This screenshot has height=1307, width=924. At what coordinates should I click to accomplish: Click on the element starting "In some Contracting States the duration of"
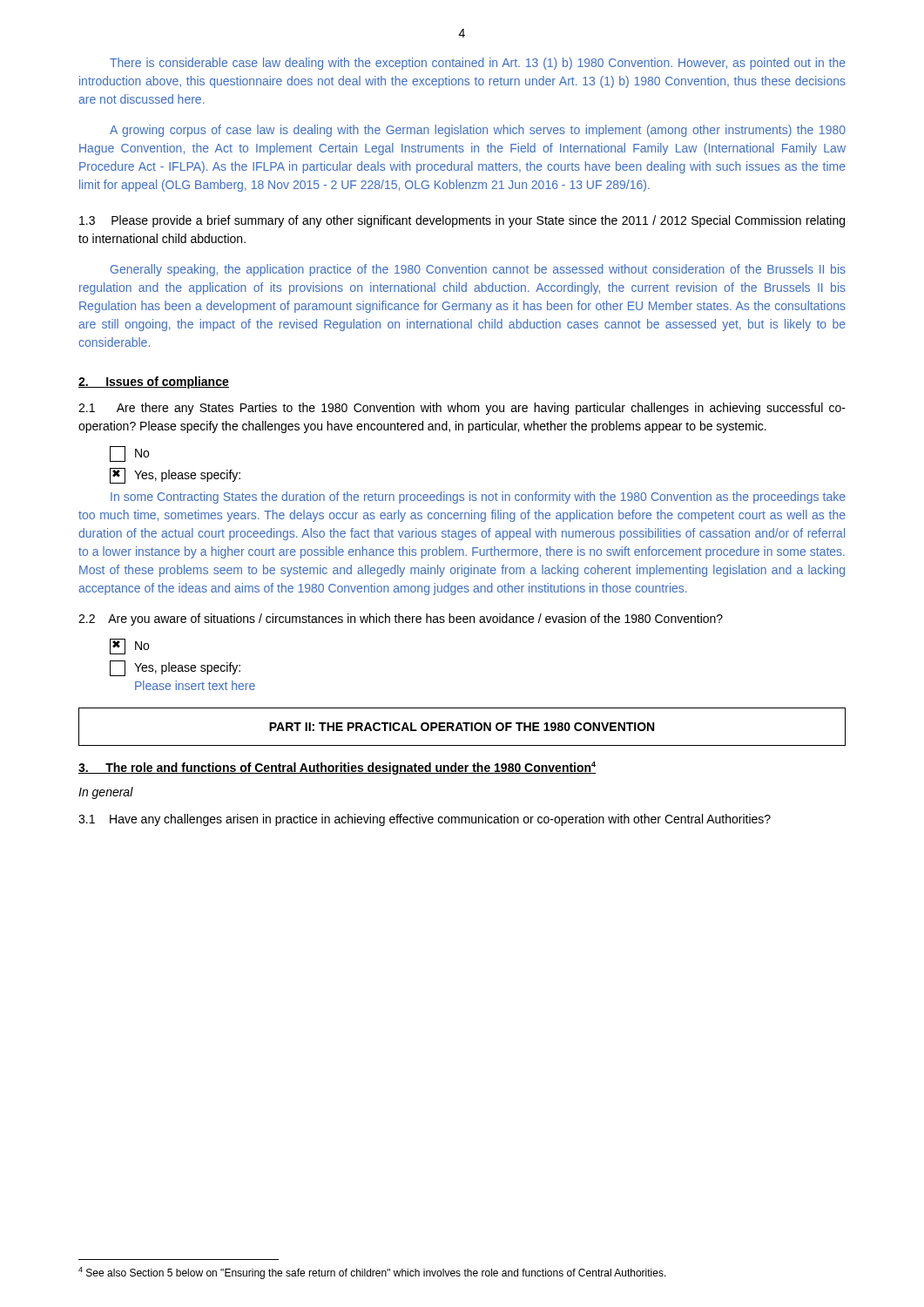point(462,542)
